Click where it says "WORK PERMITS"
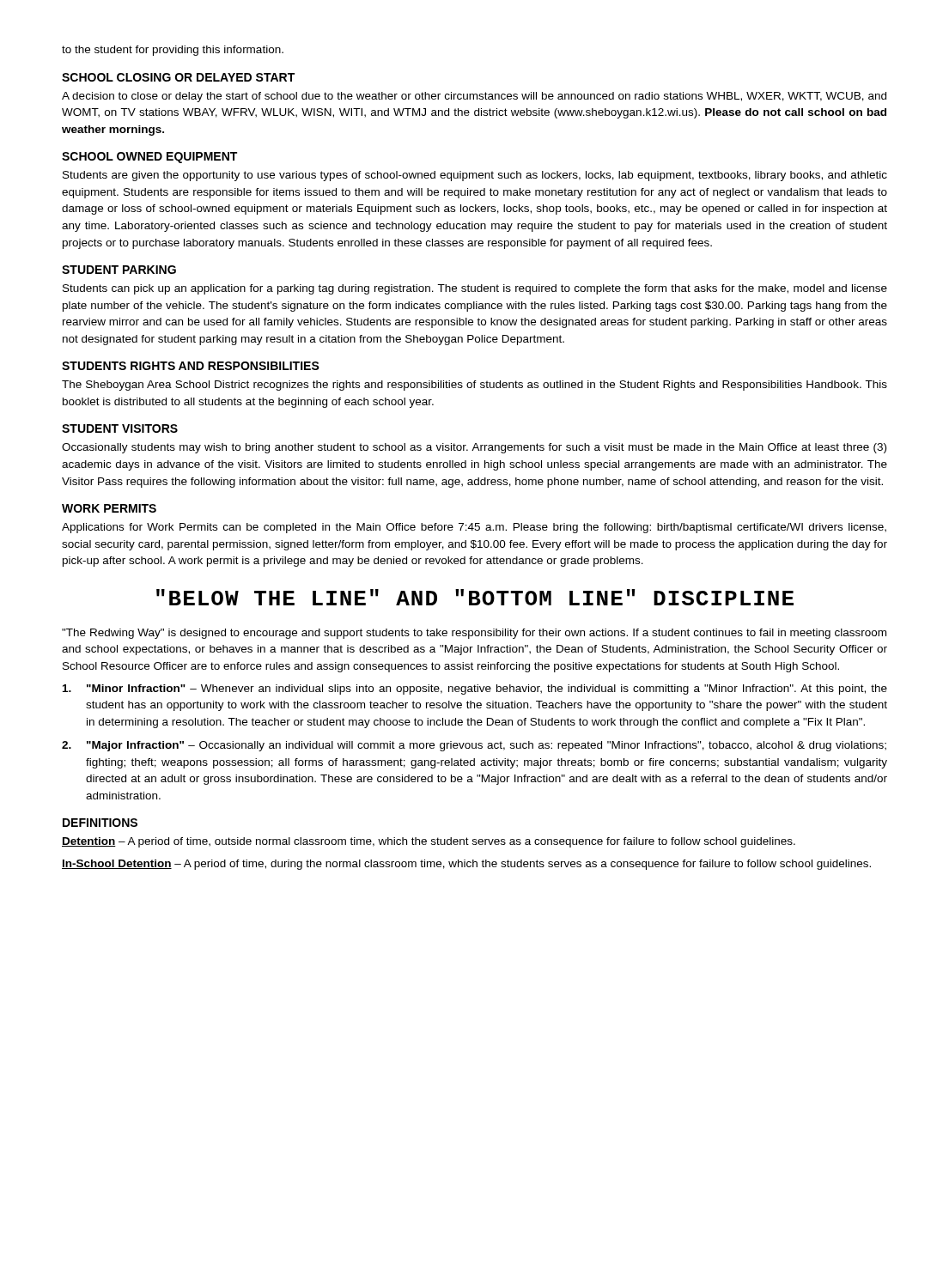This screenshot has height=1288, width=949. click(109, 508)
